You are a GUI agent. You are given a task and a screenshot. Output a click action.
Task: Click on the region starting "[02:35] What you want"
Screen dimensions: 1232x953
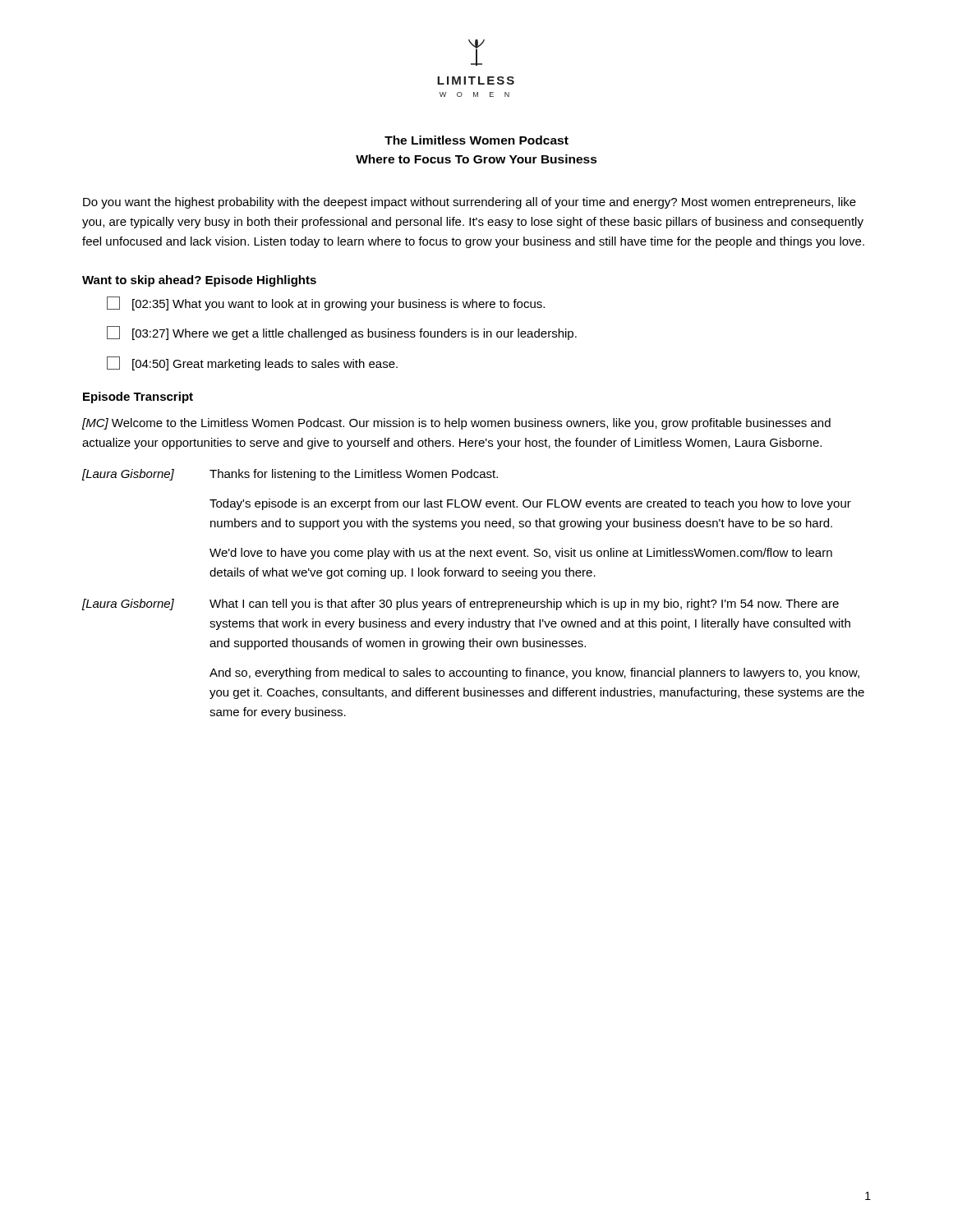(489, 304)
